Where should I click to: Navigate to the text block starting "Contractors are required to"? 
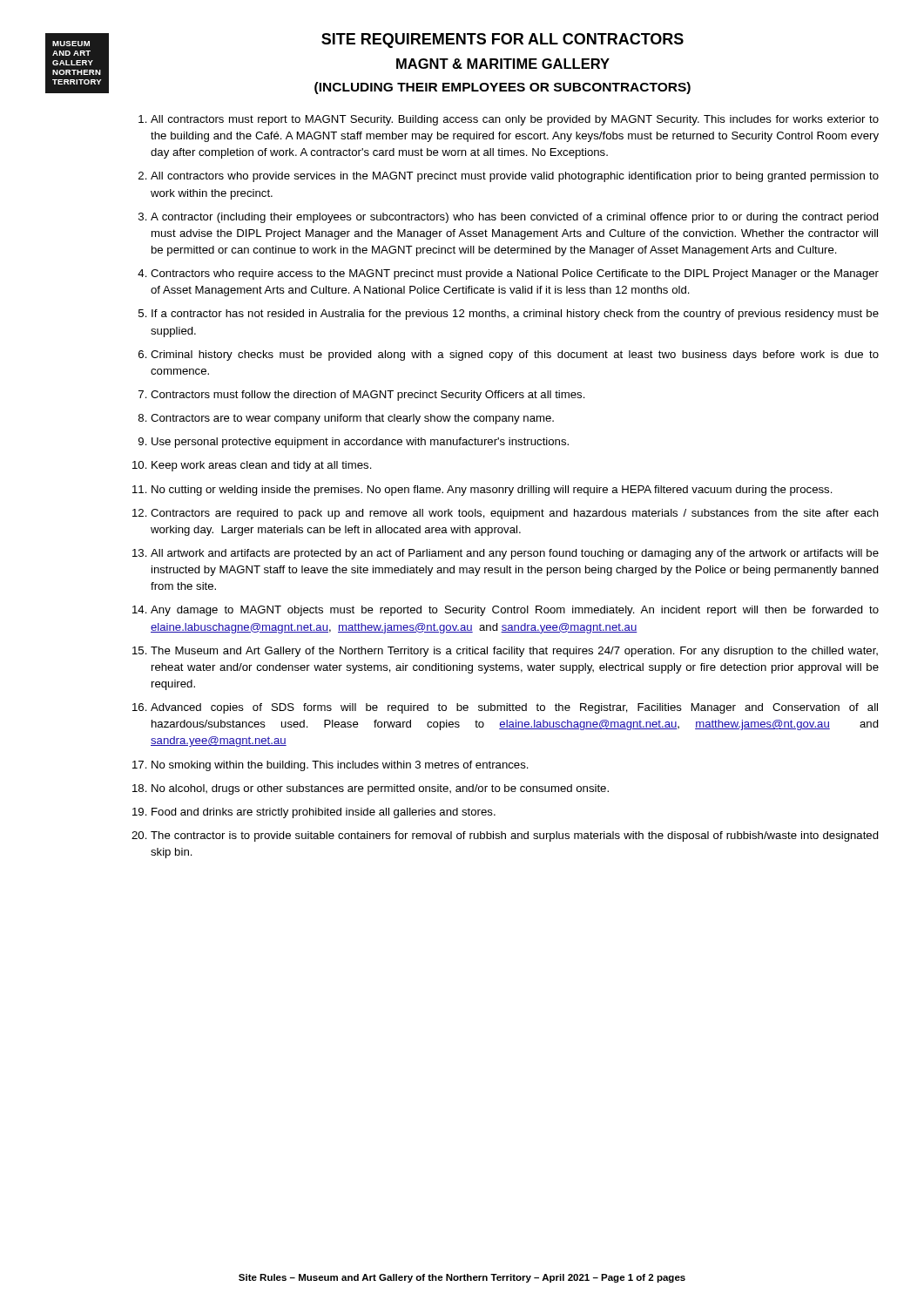515,521
